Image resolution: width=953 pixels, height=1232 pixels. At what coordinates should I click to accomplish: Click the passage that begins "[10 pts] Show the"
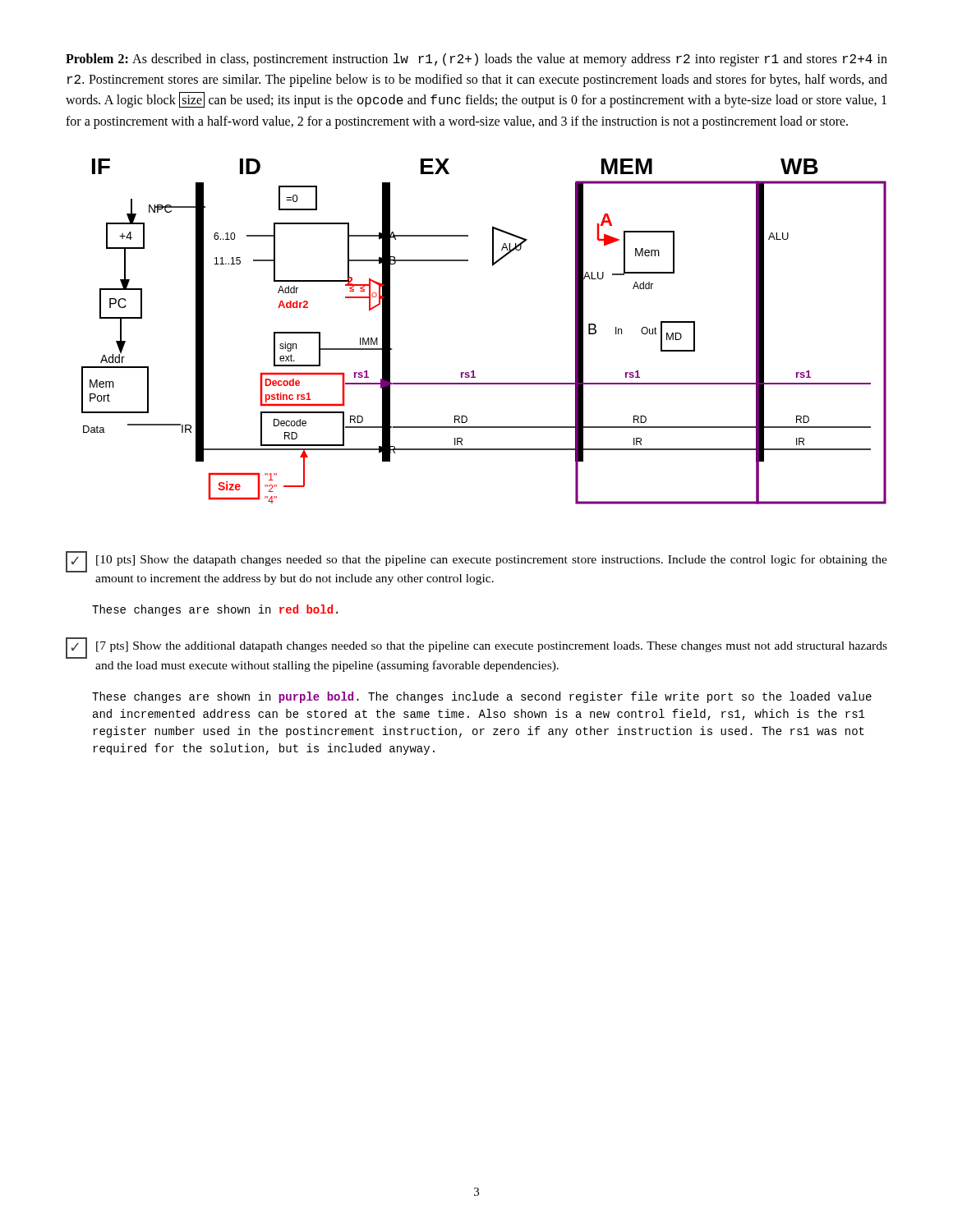click(x=476, y=568)
